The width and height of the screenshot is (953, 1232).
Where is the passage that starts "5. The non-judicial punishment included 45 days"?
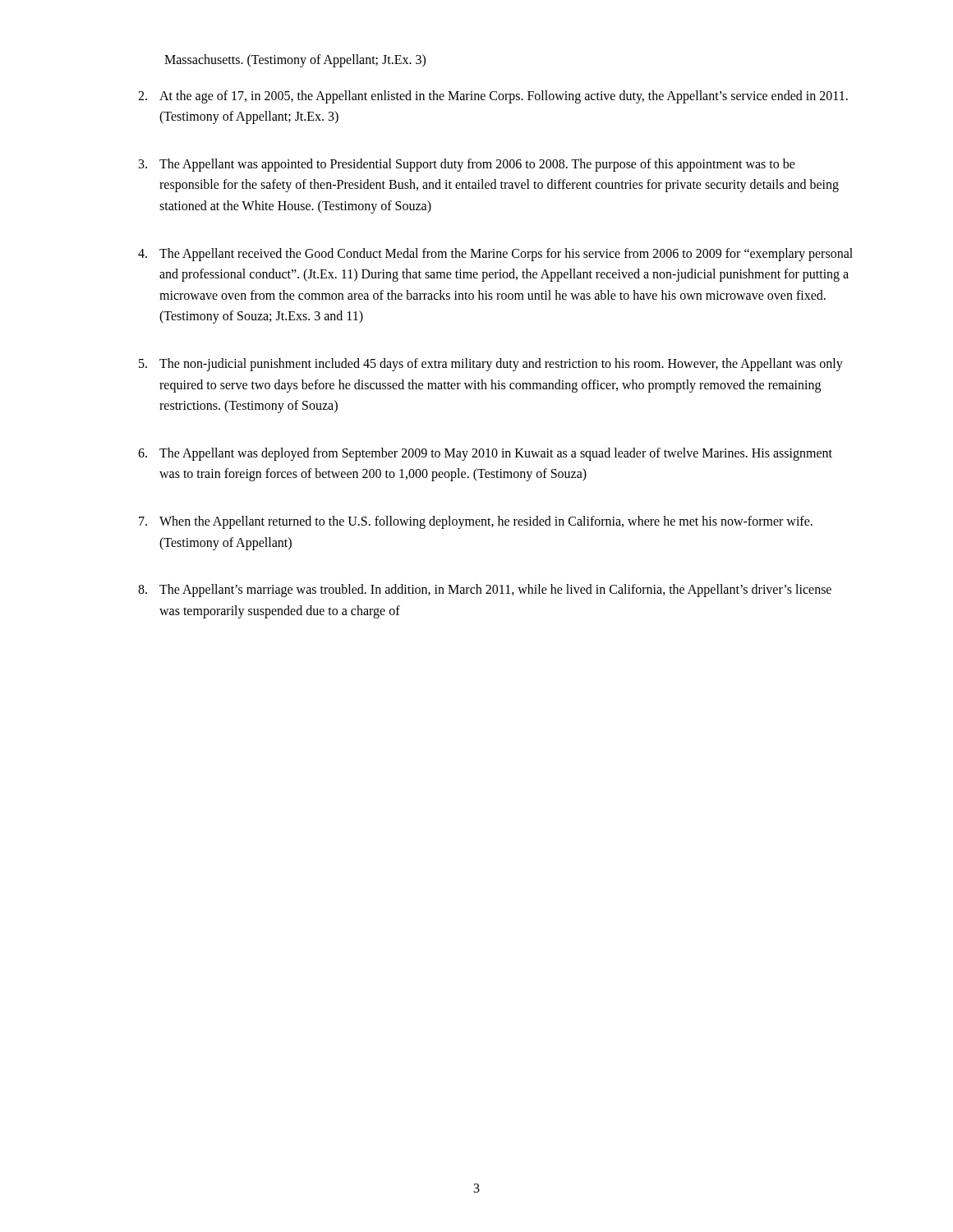click(485, 389)
